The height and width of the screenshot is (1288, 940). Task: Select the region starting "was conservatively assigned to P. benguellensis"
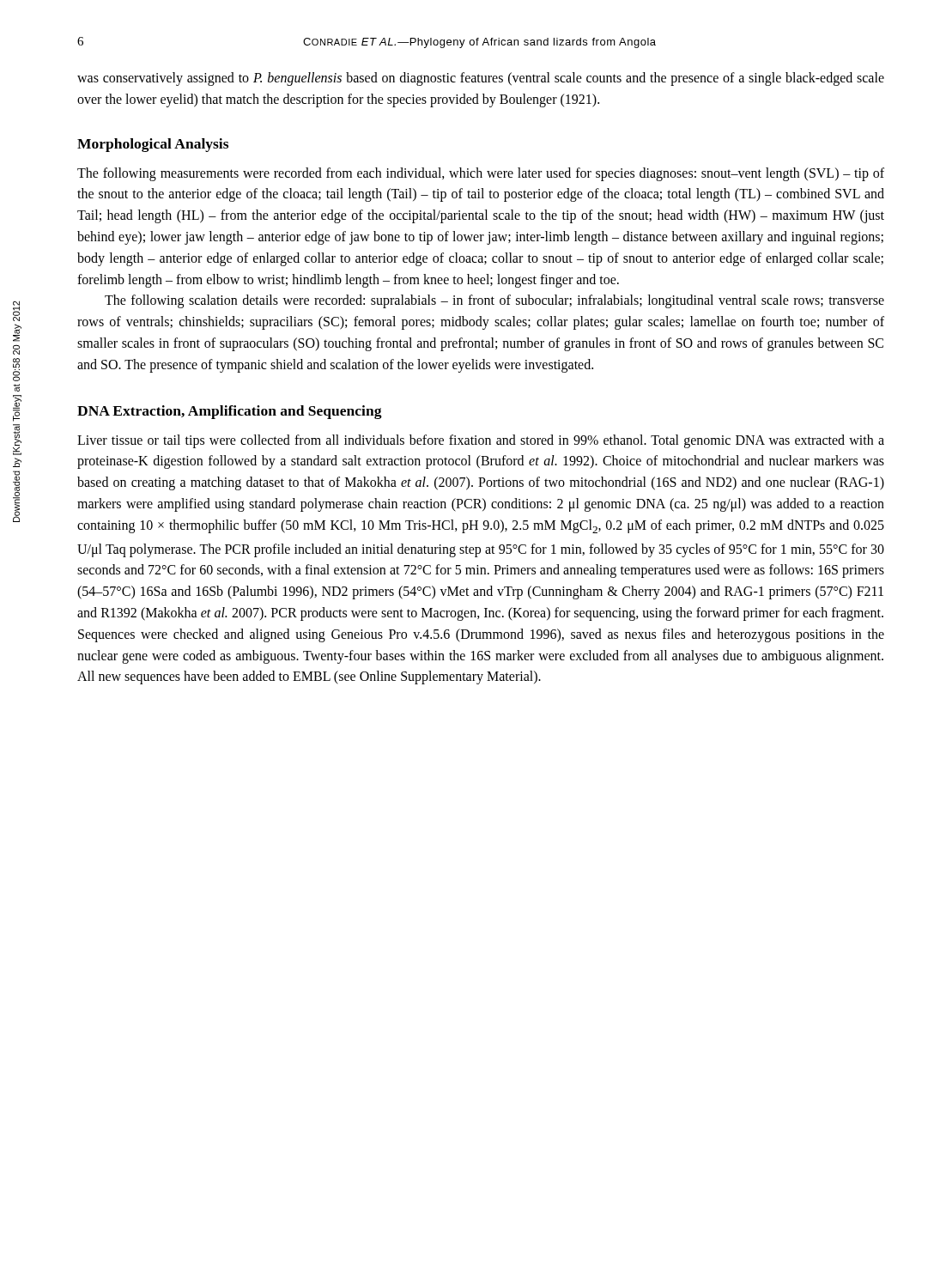point(481,88)
